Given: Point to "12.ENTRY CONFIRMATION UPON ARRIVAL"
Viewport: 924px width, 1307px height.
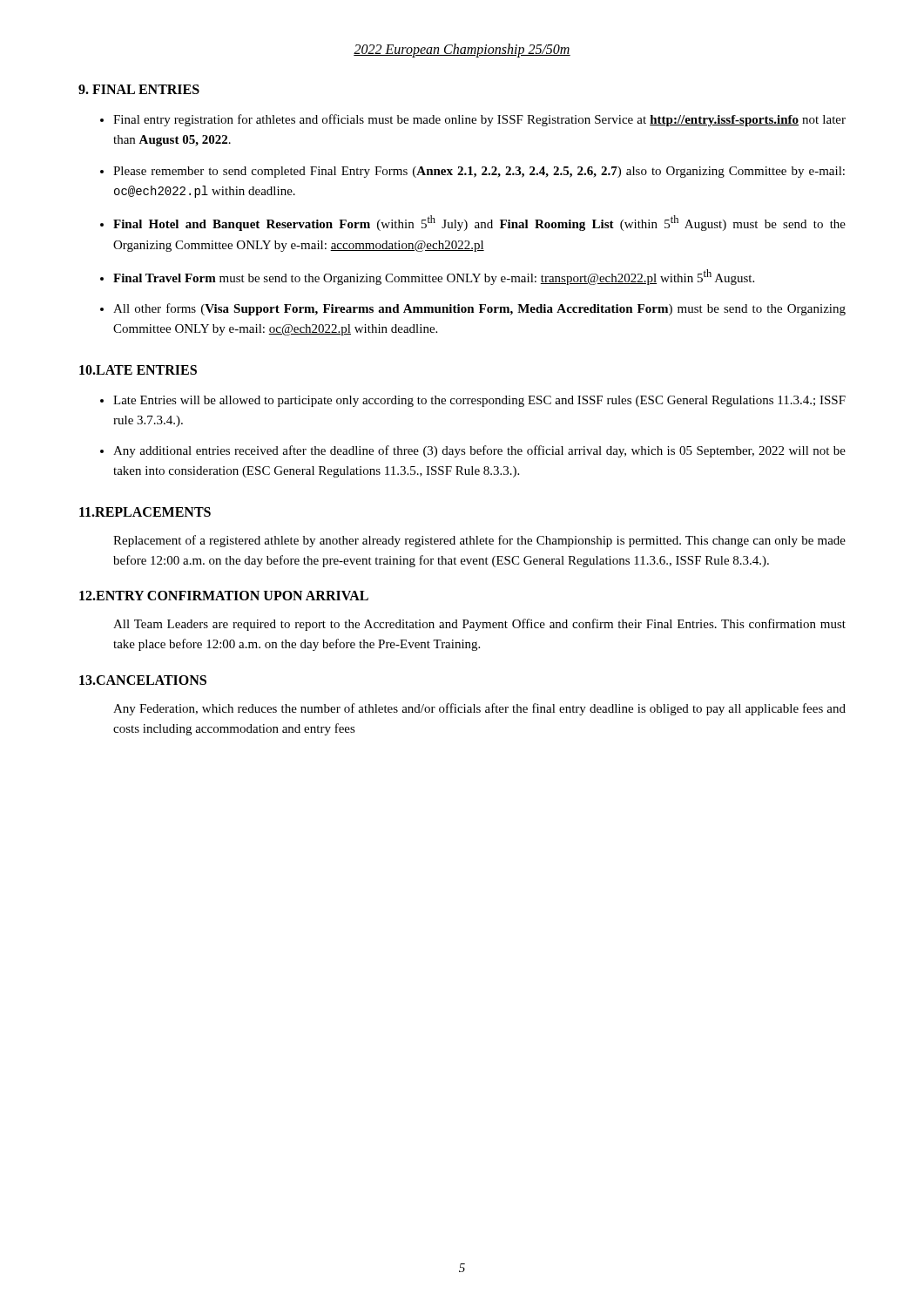Looking at the screenshot, I should click(224, 596).
